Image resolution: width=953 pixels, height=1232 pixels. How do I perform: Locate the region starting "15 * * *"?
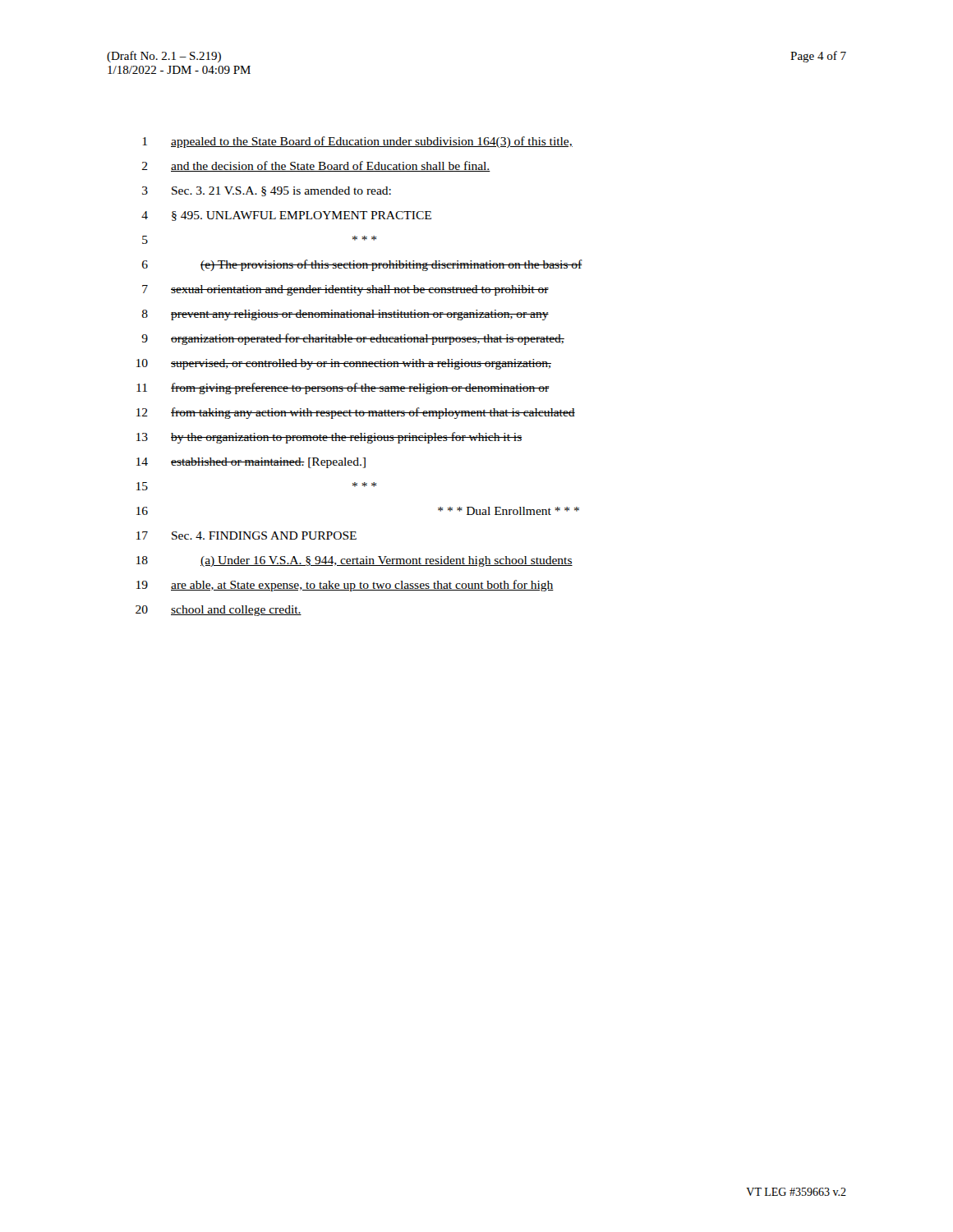point(145,486)
